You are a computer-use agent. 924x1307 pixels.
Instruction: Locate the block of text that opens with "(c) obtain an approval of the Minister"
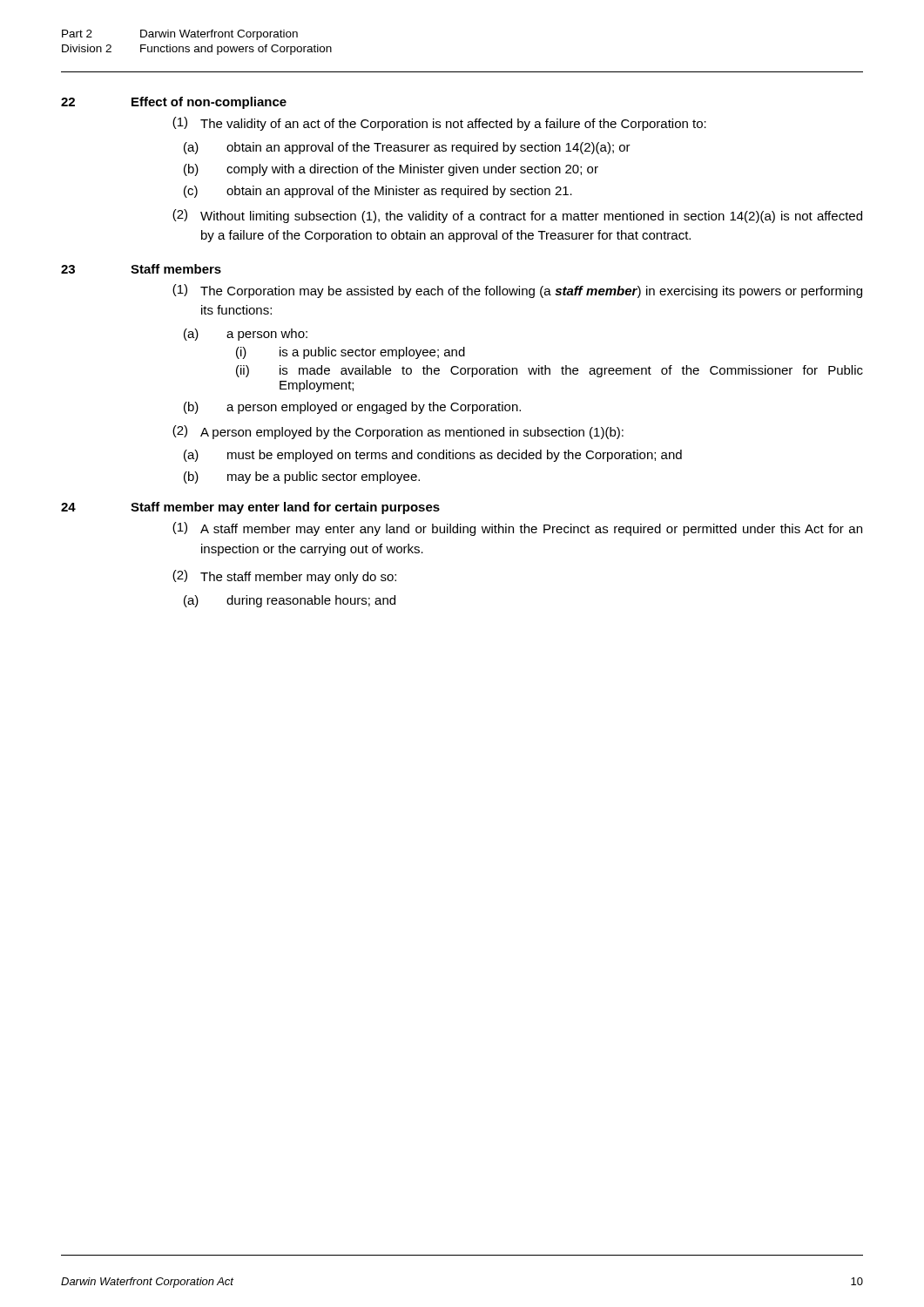tap(523, 190)
